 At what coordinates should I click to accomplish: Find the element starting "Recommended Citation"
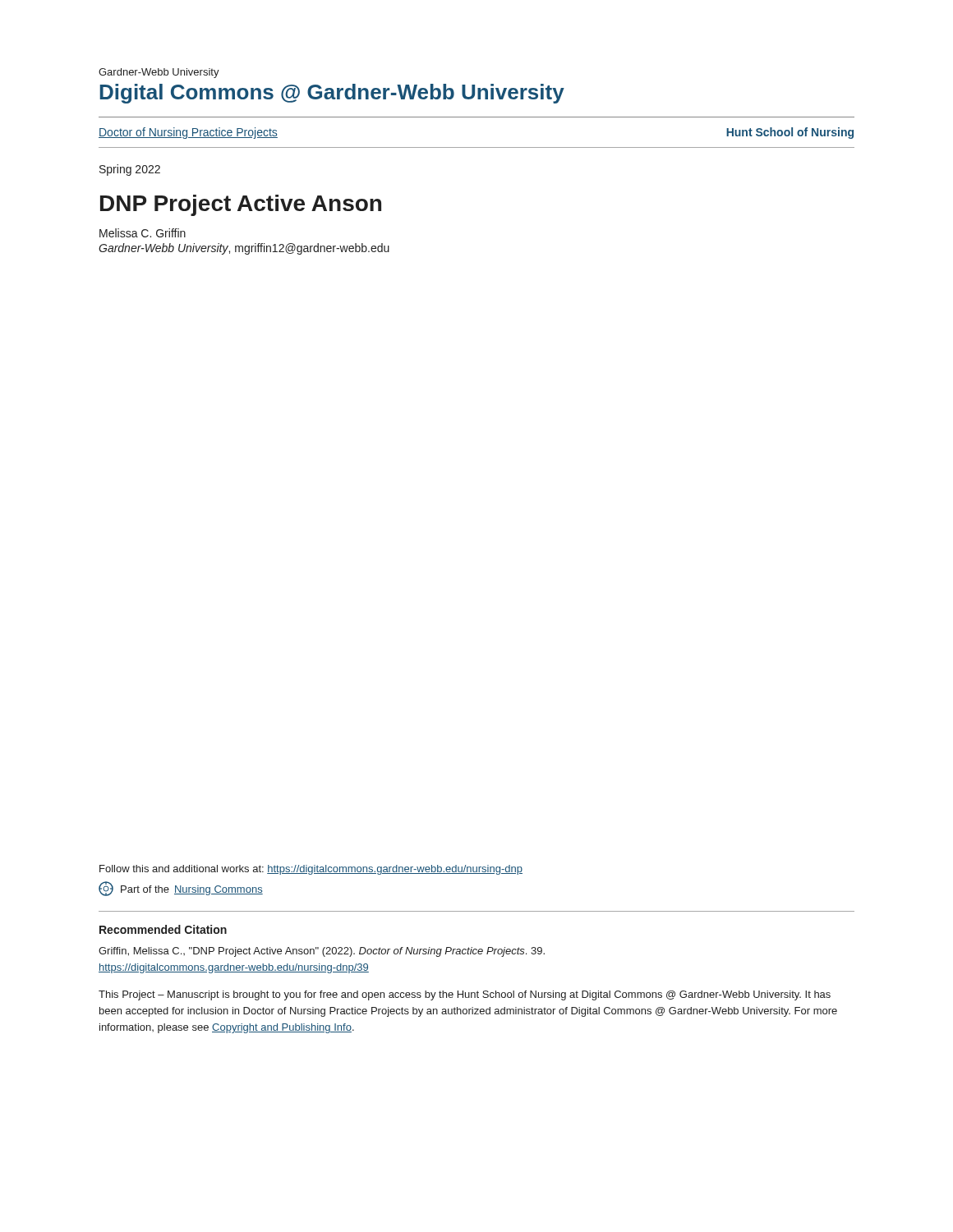pyautogui.click(x=163, y=930)
